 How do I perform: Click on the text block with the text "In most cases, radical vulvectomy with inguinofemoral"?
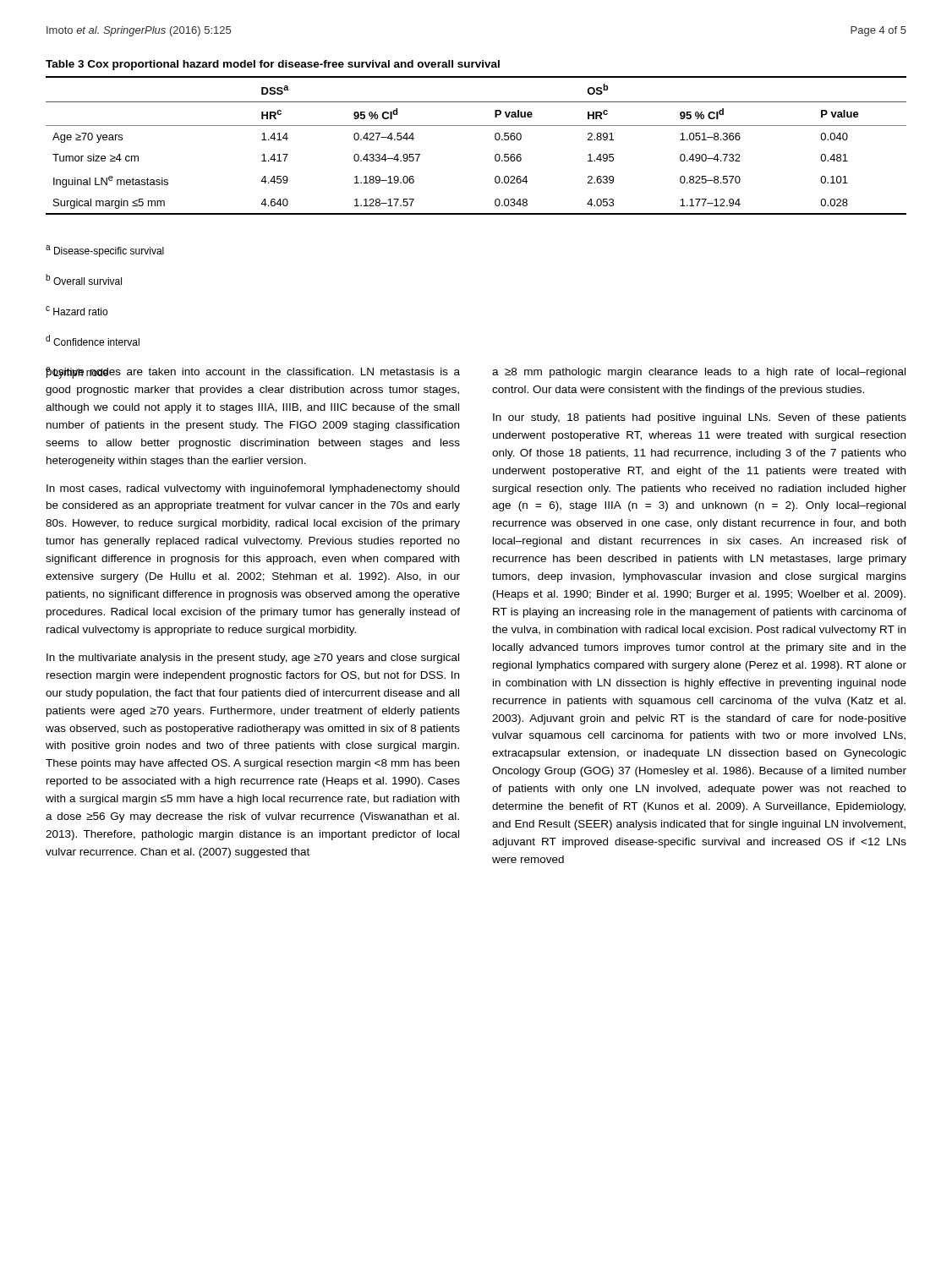click(253, 559)
